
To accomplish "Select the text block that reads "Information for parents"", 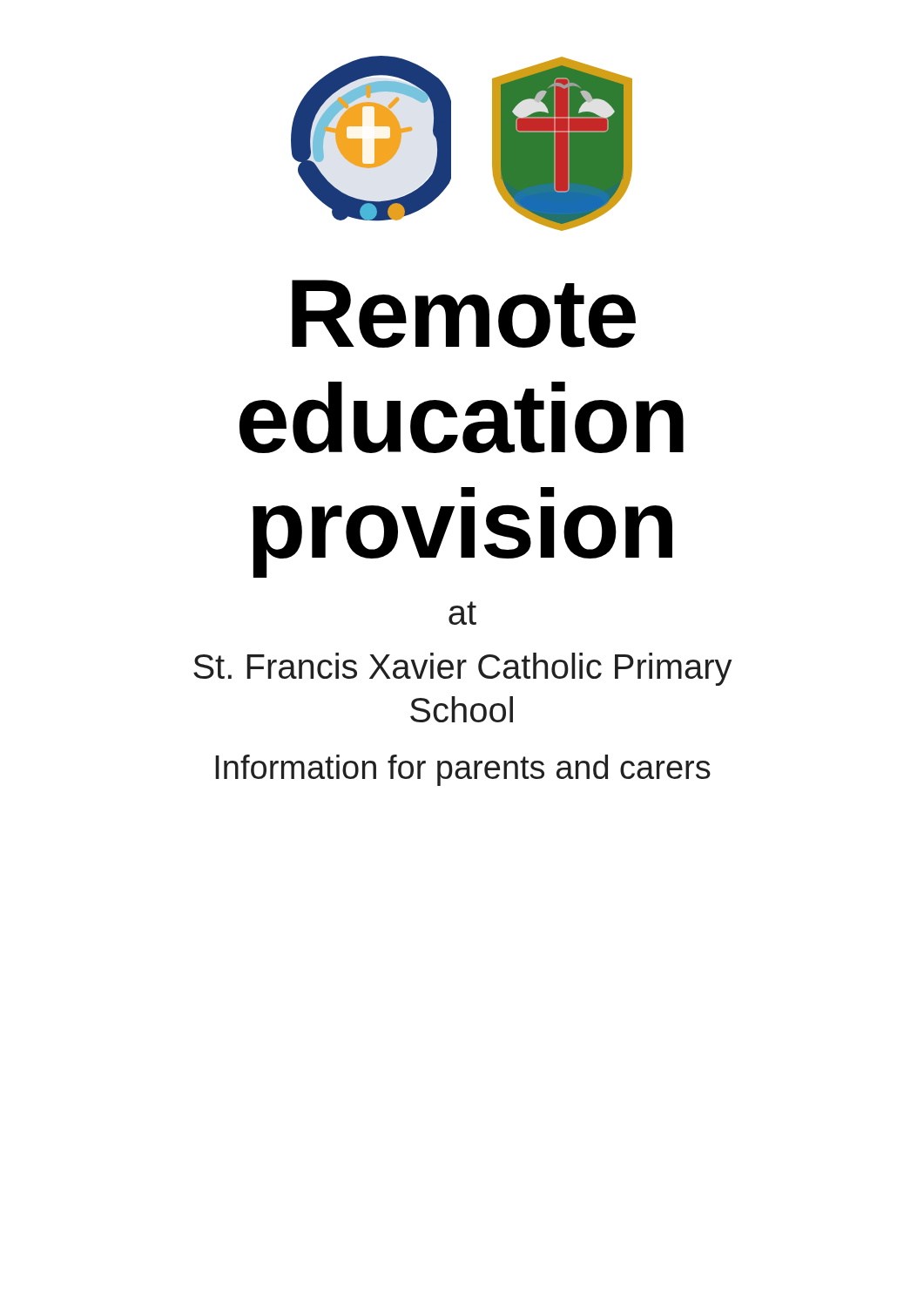I will tap(462, 767).
